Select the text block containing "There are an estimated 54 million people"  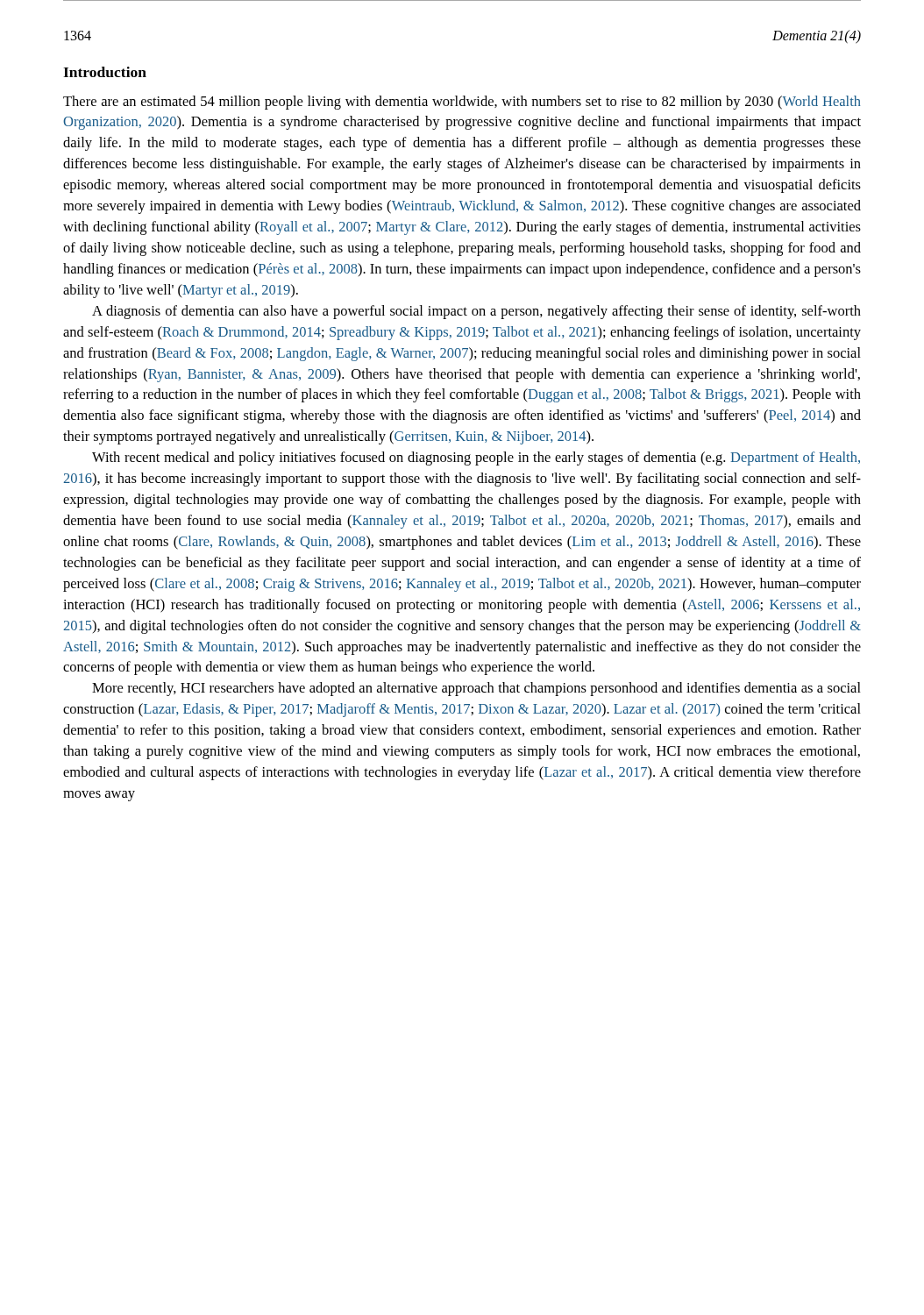[x=462, y=196]
